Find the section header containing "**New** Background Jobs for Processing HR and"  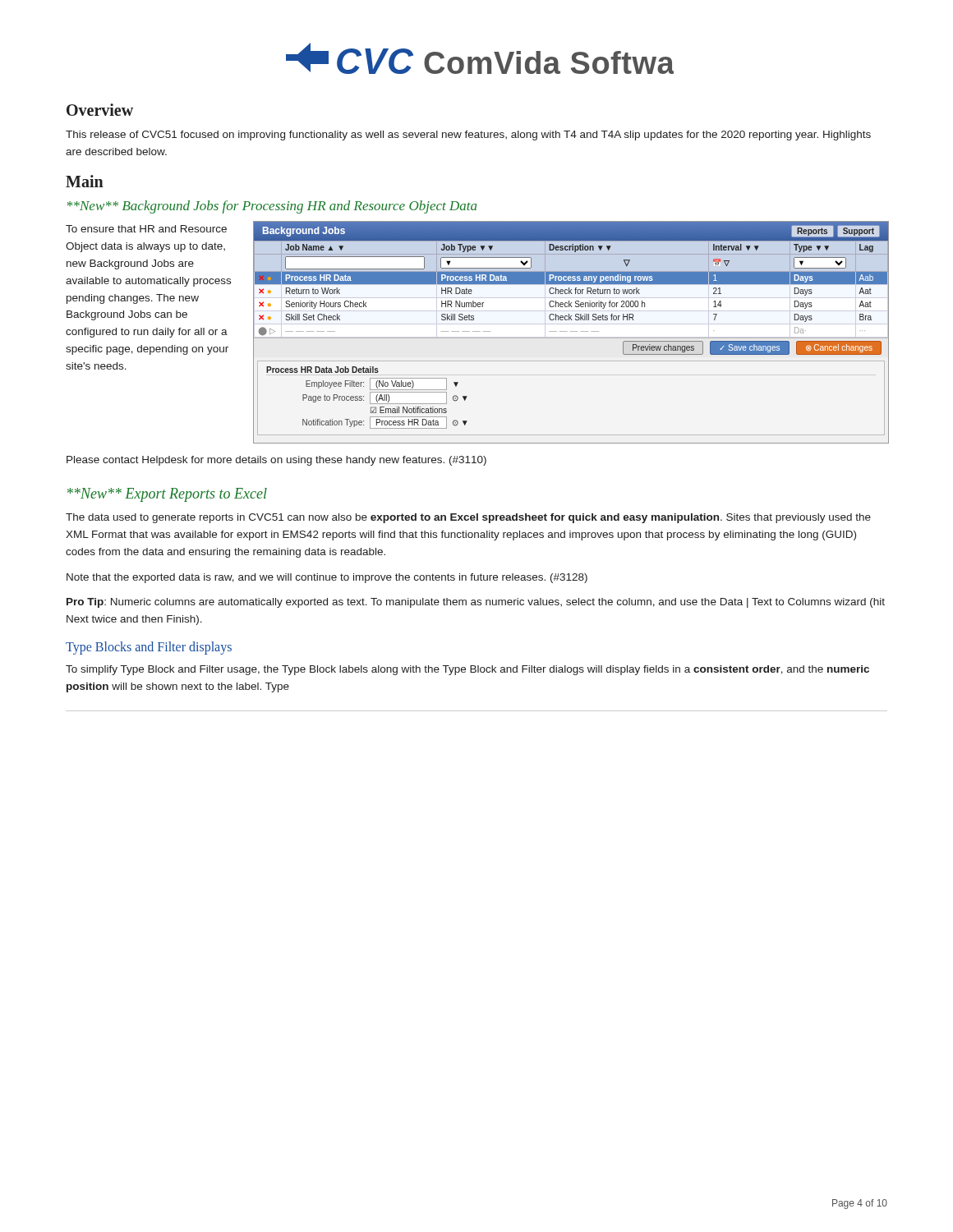(272, 206)
